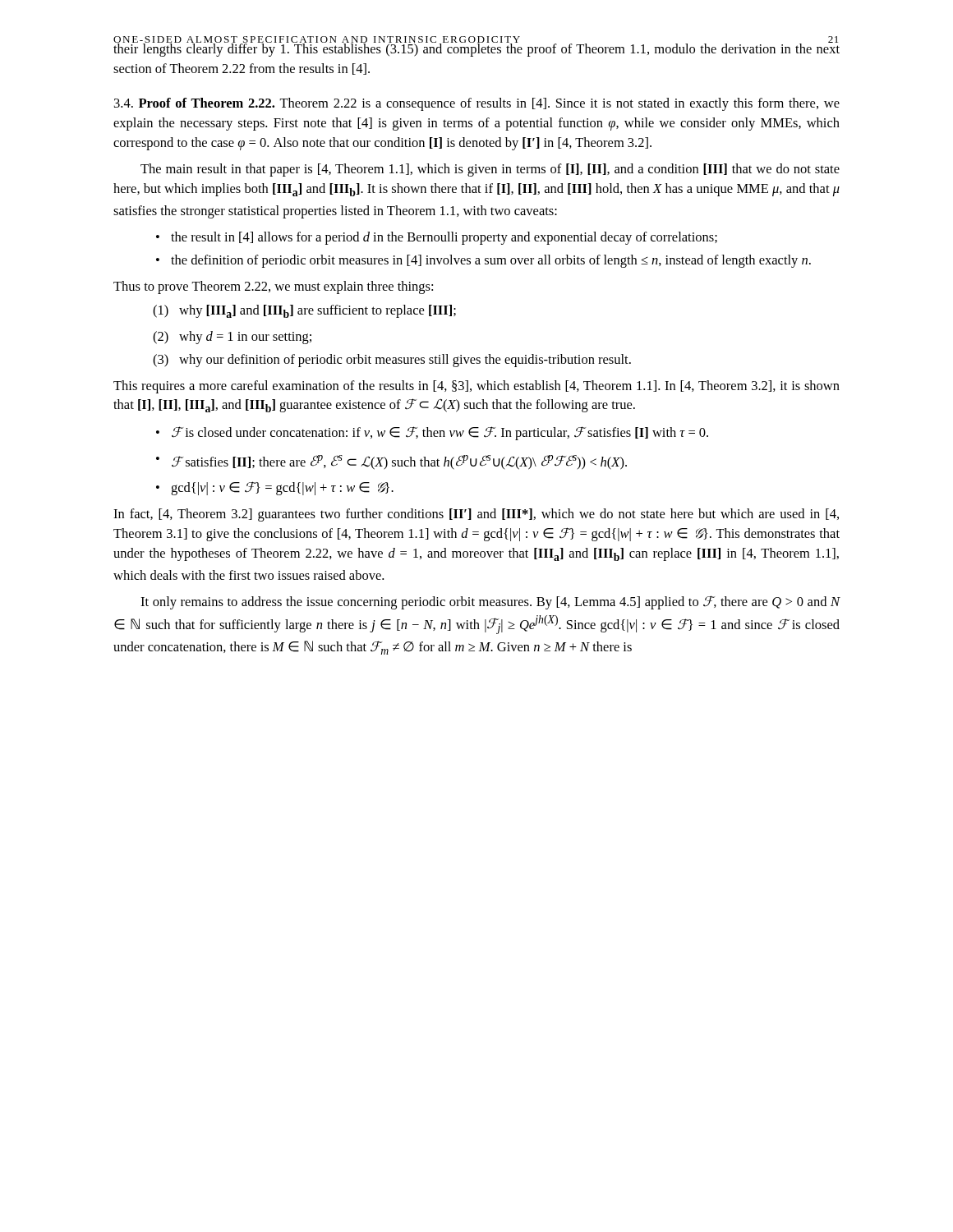This screenshot has height=1232, width=953.
Task: Locate the block of text that opens with "• ℱ is closed under concatenation:"
Action: (493, 433)
